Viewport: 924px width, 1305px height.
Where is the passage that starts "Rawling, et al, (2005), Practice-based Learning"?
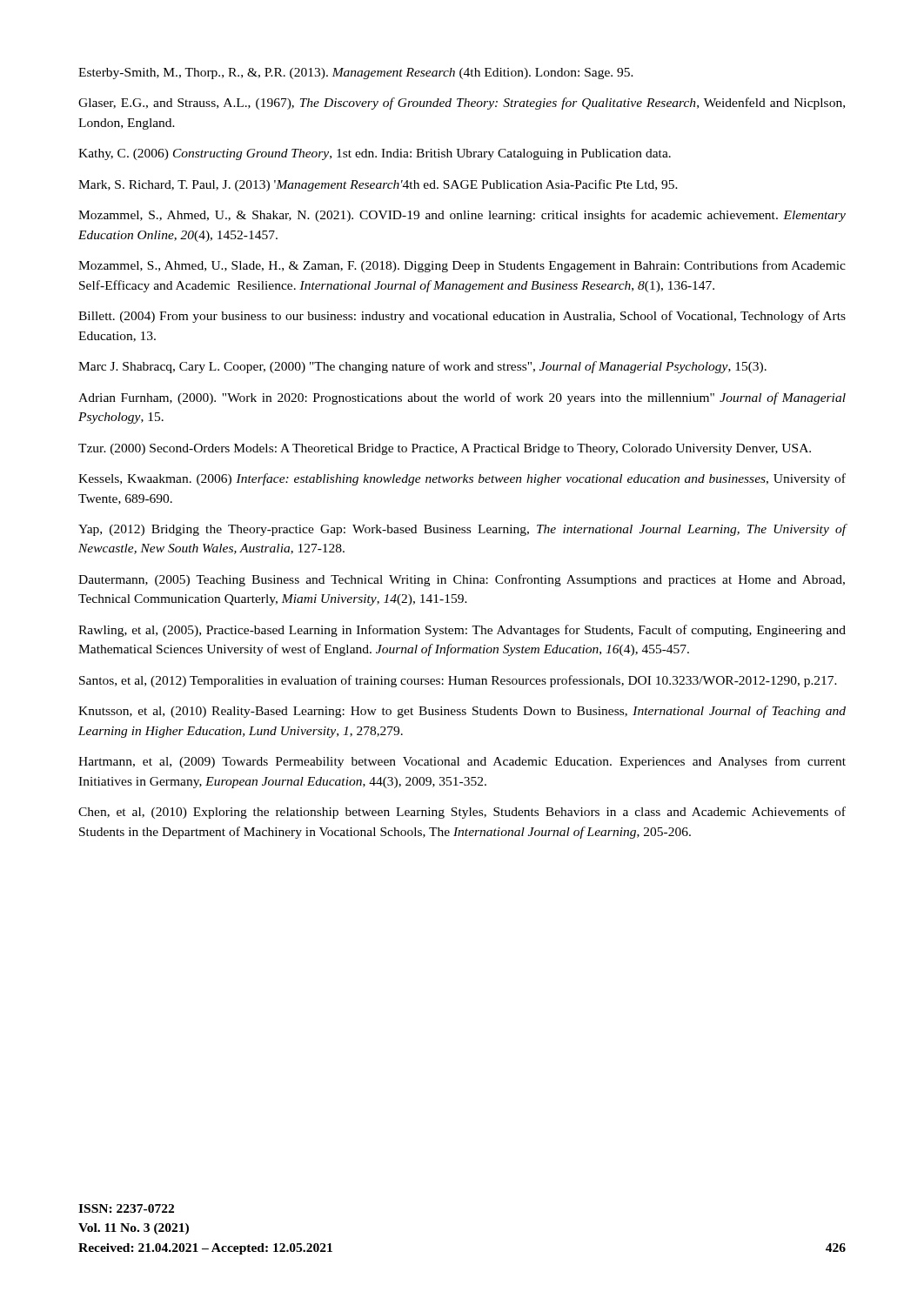point(462,639)
